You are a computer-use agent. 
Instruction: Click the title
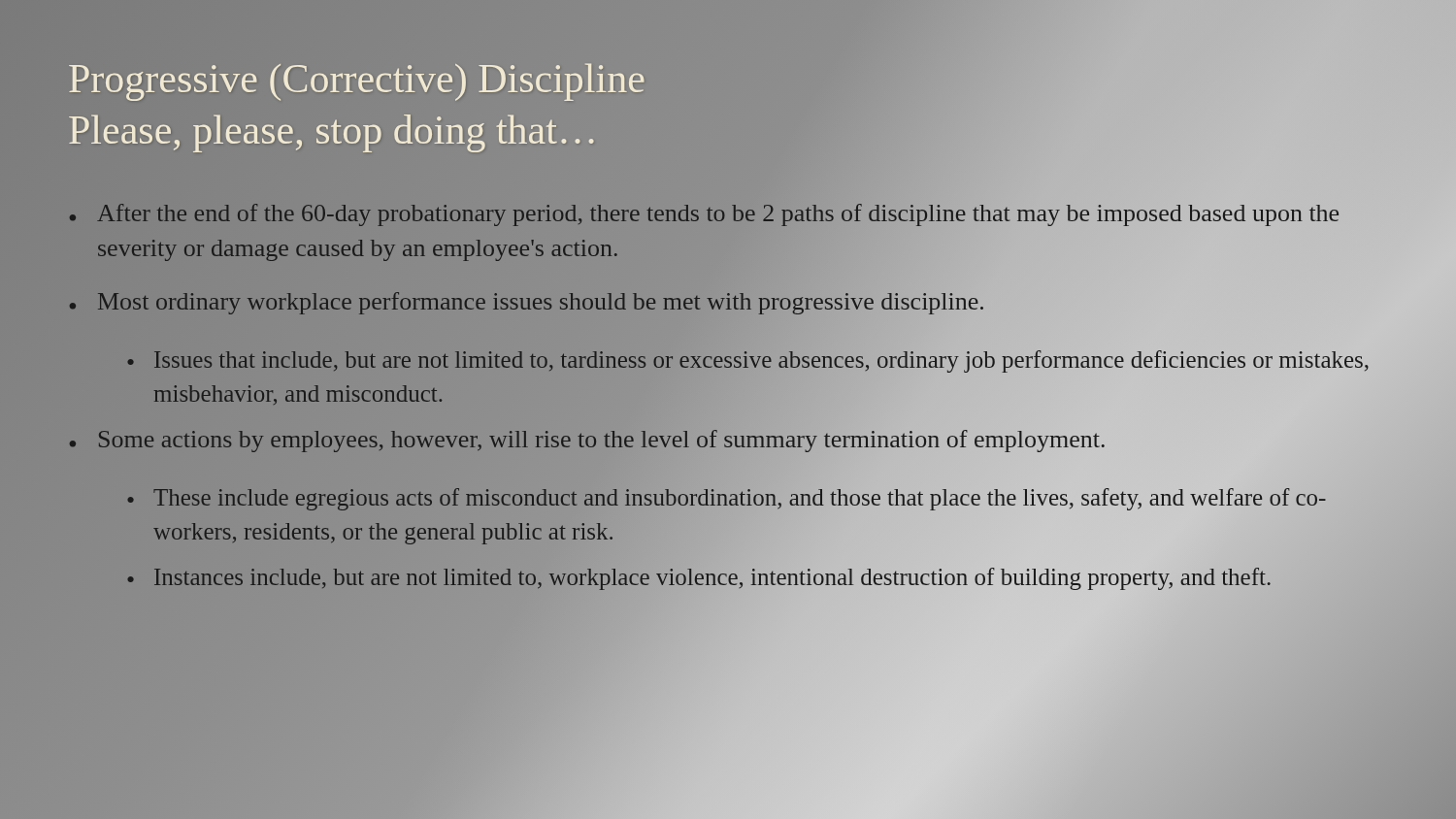[728, 104]
